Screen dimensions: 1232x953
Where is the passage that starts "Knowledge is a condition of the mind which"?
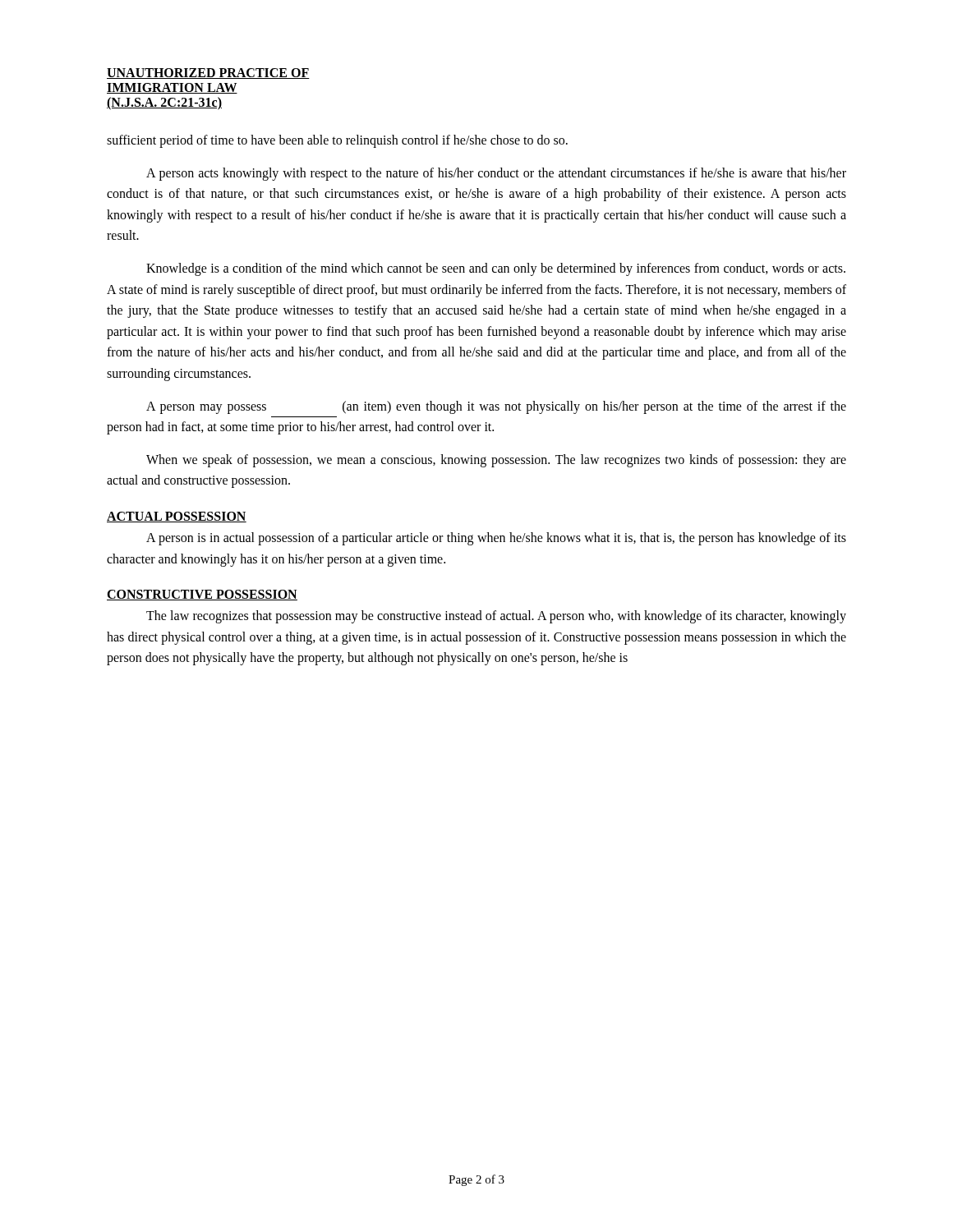[476, 321]
